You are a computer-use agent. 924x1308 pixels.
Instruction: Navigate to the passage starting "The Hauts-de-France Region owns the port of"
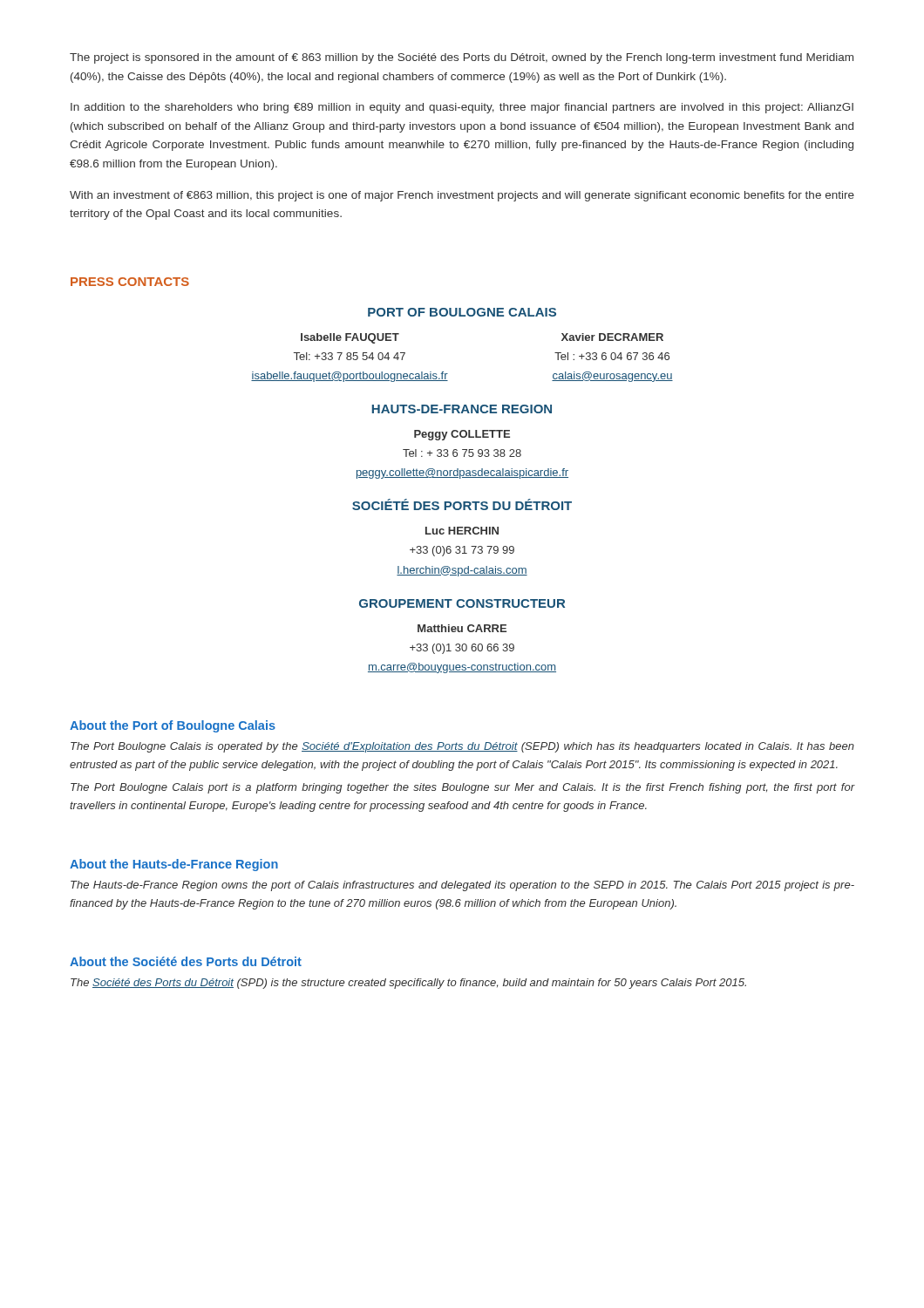coord(462,894)
